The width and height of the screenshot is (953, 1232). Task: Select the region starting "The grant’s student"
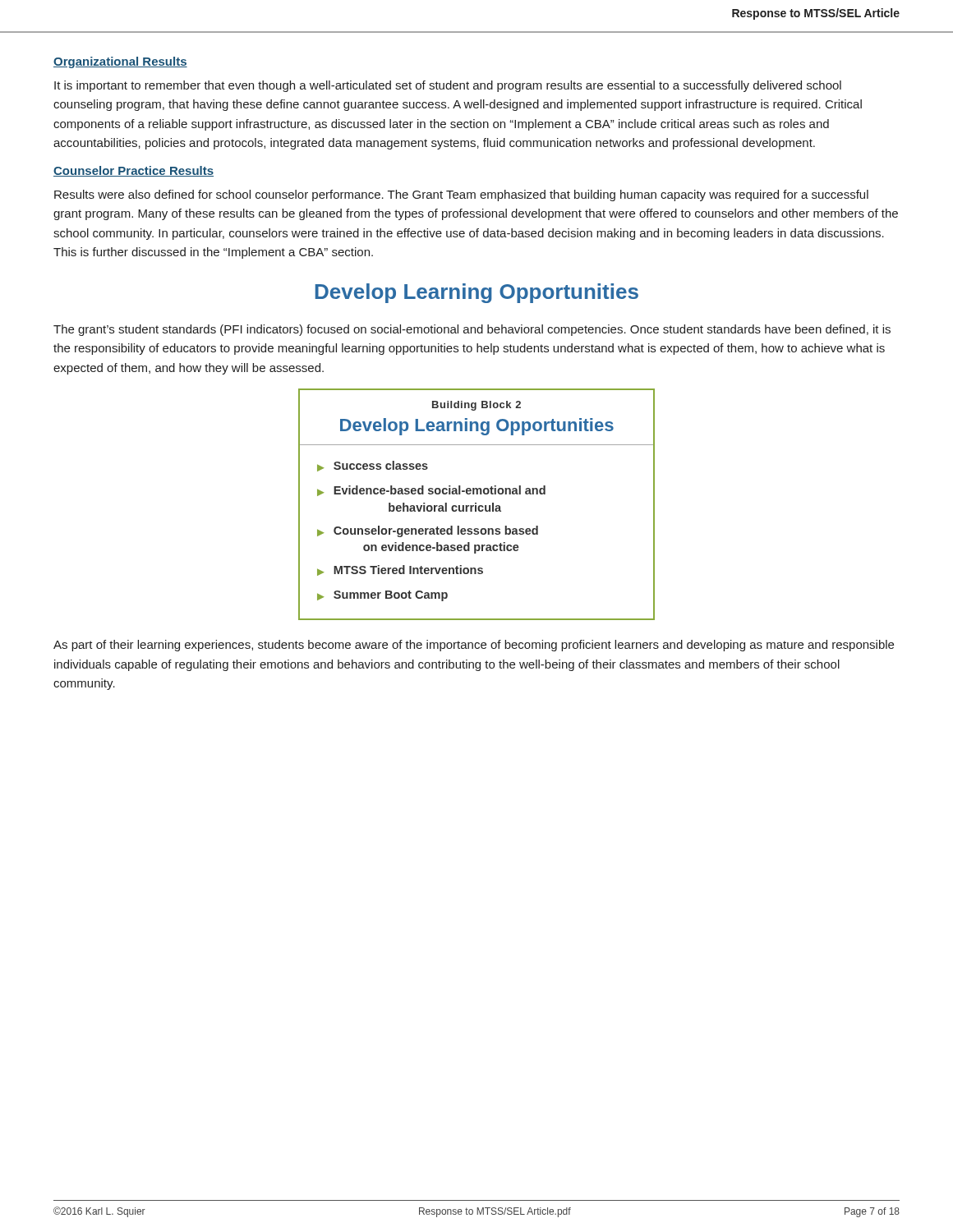tap(476, 348)
